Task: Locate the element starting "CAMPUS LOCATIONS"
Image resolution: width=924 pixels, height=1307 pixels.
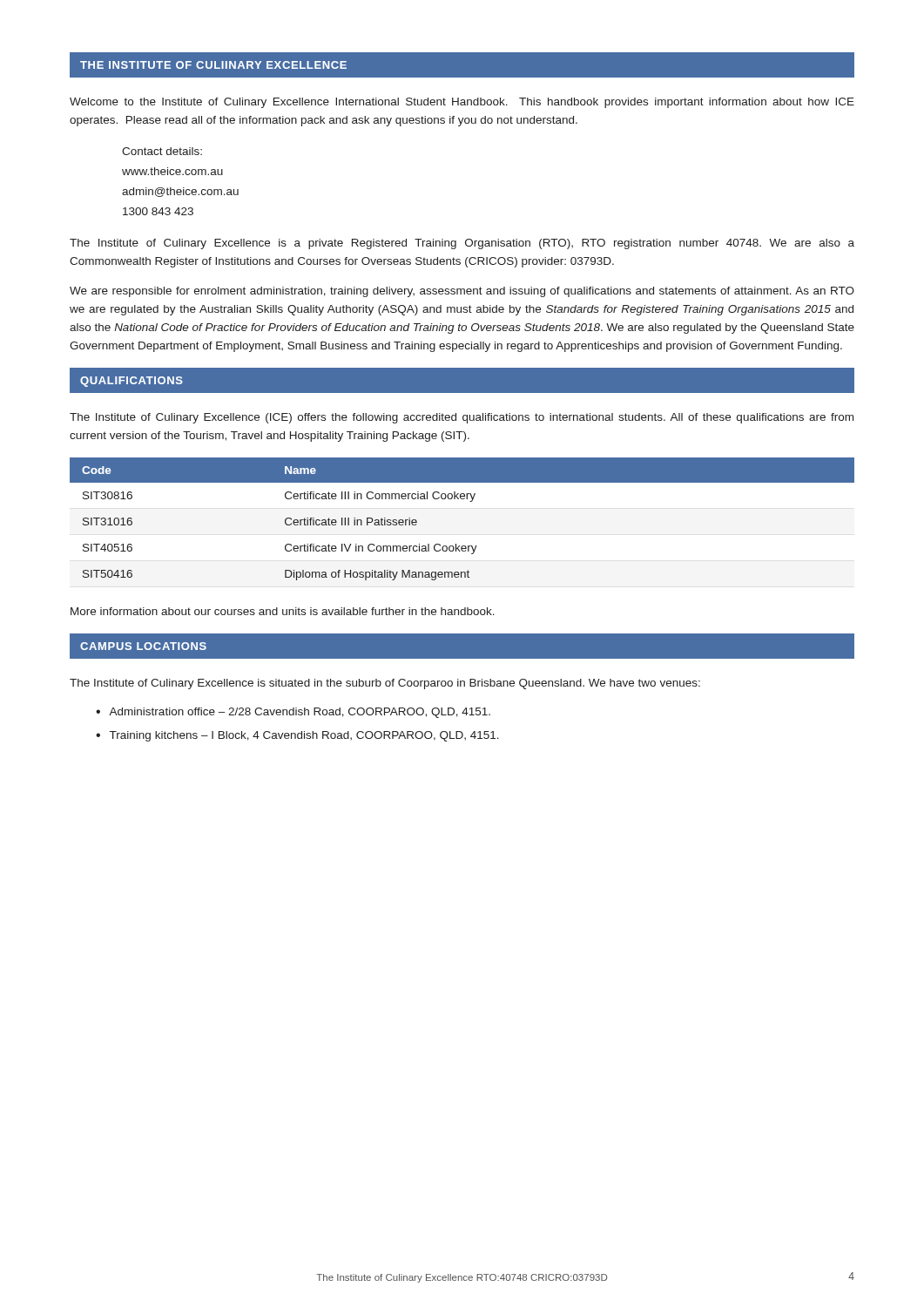Action: [x=144, y=646]
